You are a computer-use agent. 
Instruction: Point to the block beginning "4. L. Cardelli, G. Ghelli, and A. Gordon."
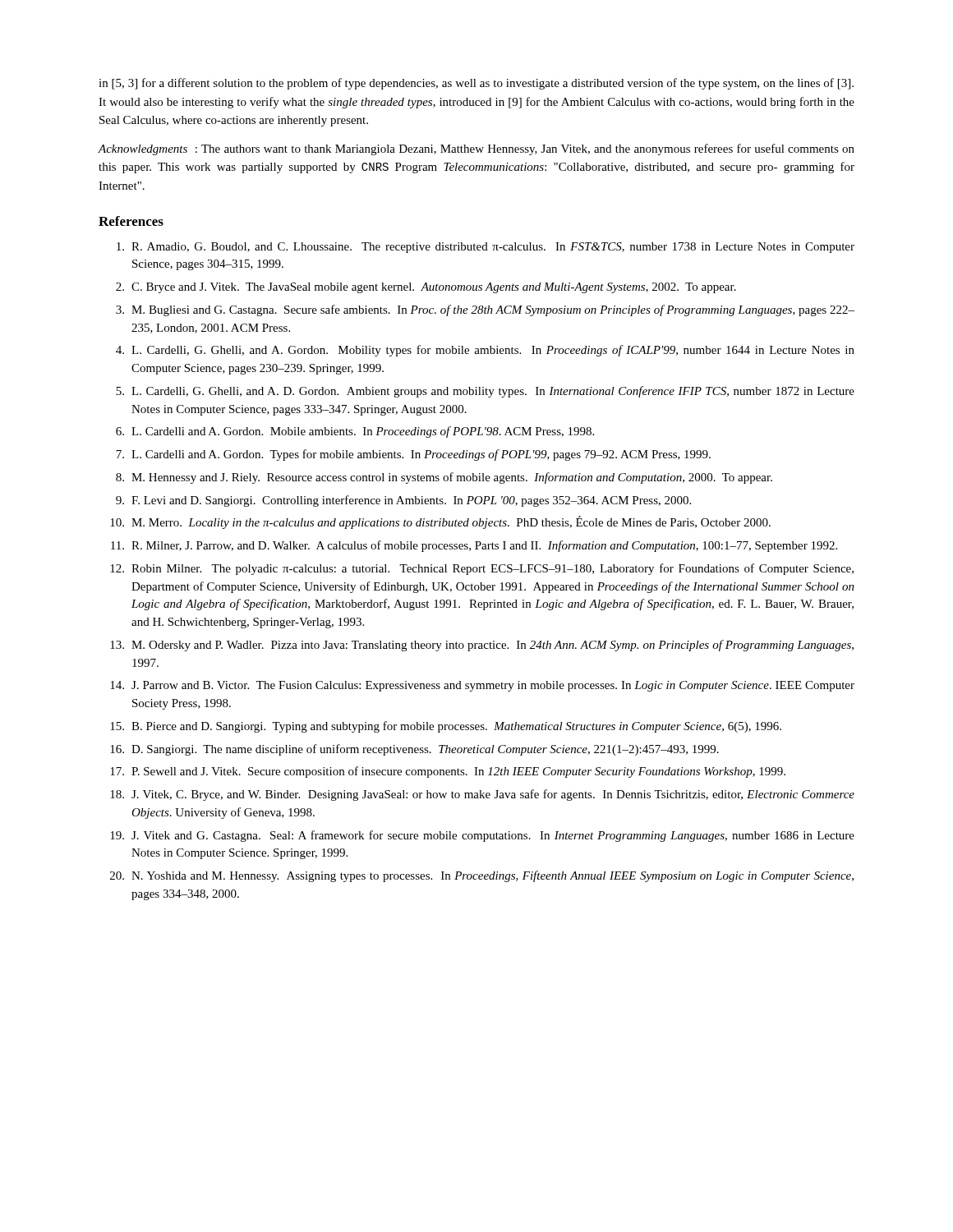point(476,360)
